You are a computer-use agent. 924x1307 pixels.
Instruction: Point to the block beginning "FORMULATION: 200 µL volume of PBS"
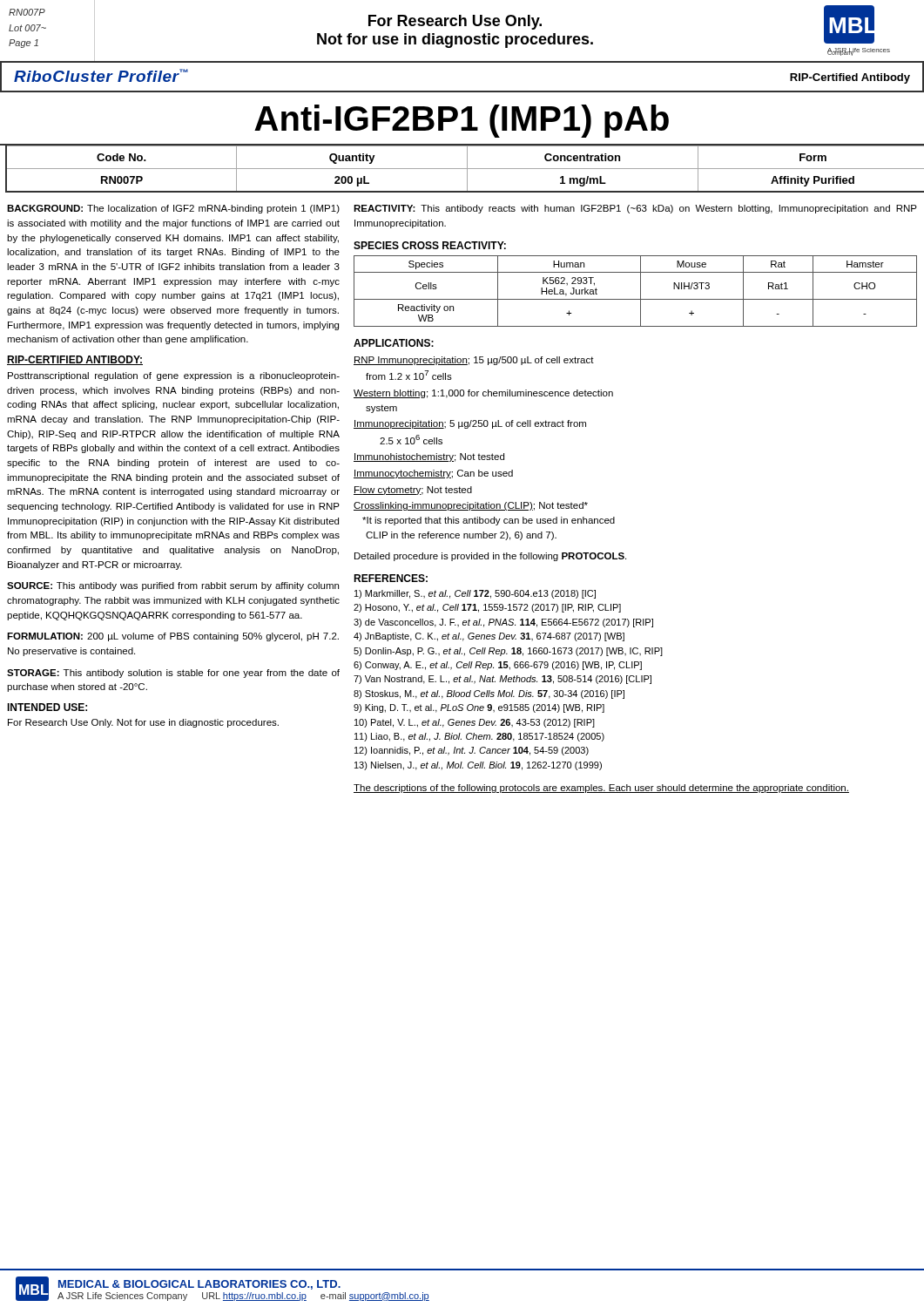pos(173,644)
